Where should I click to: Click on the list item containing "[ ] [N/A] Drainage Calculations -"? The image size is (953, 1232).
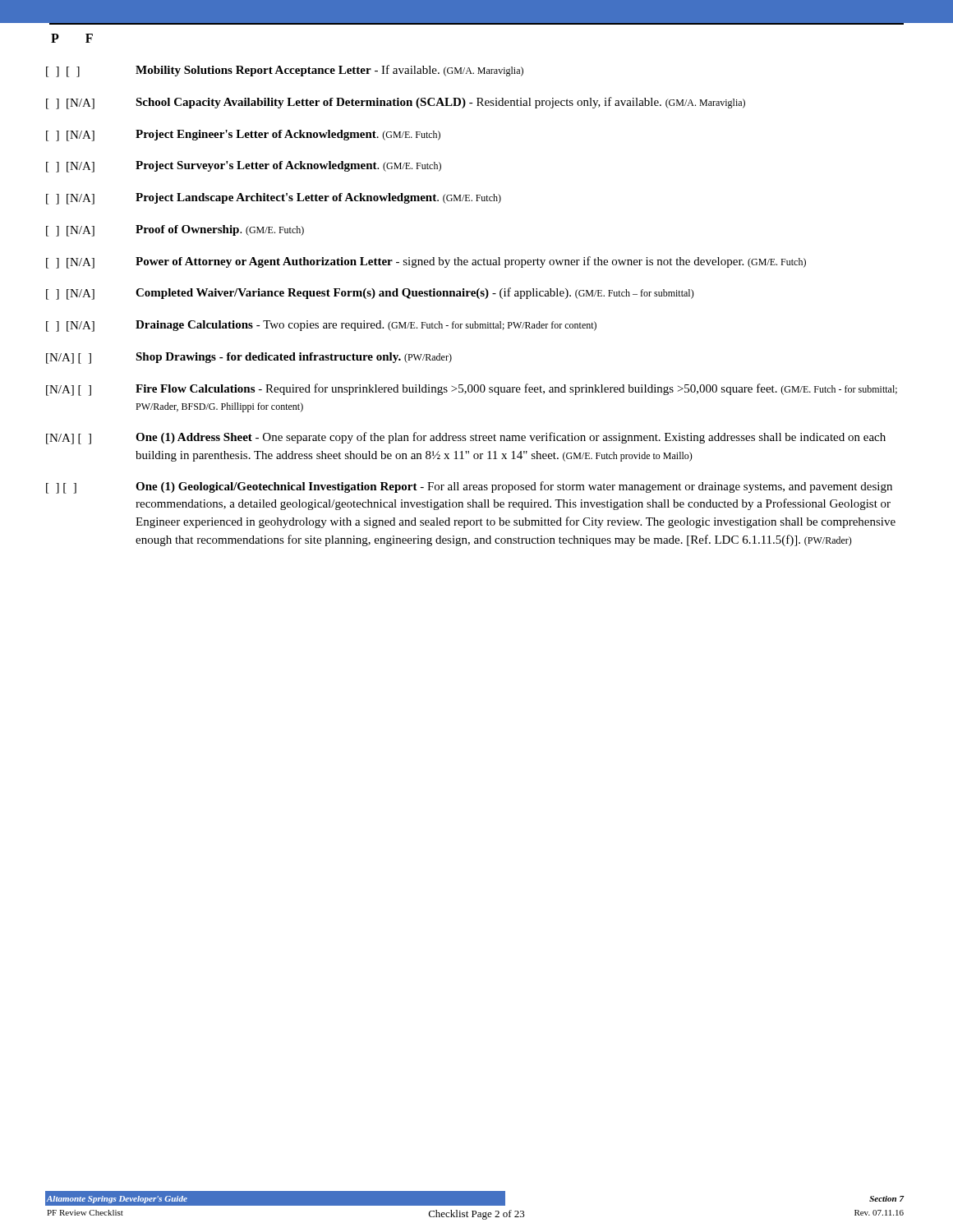(481, 326)
